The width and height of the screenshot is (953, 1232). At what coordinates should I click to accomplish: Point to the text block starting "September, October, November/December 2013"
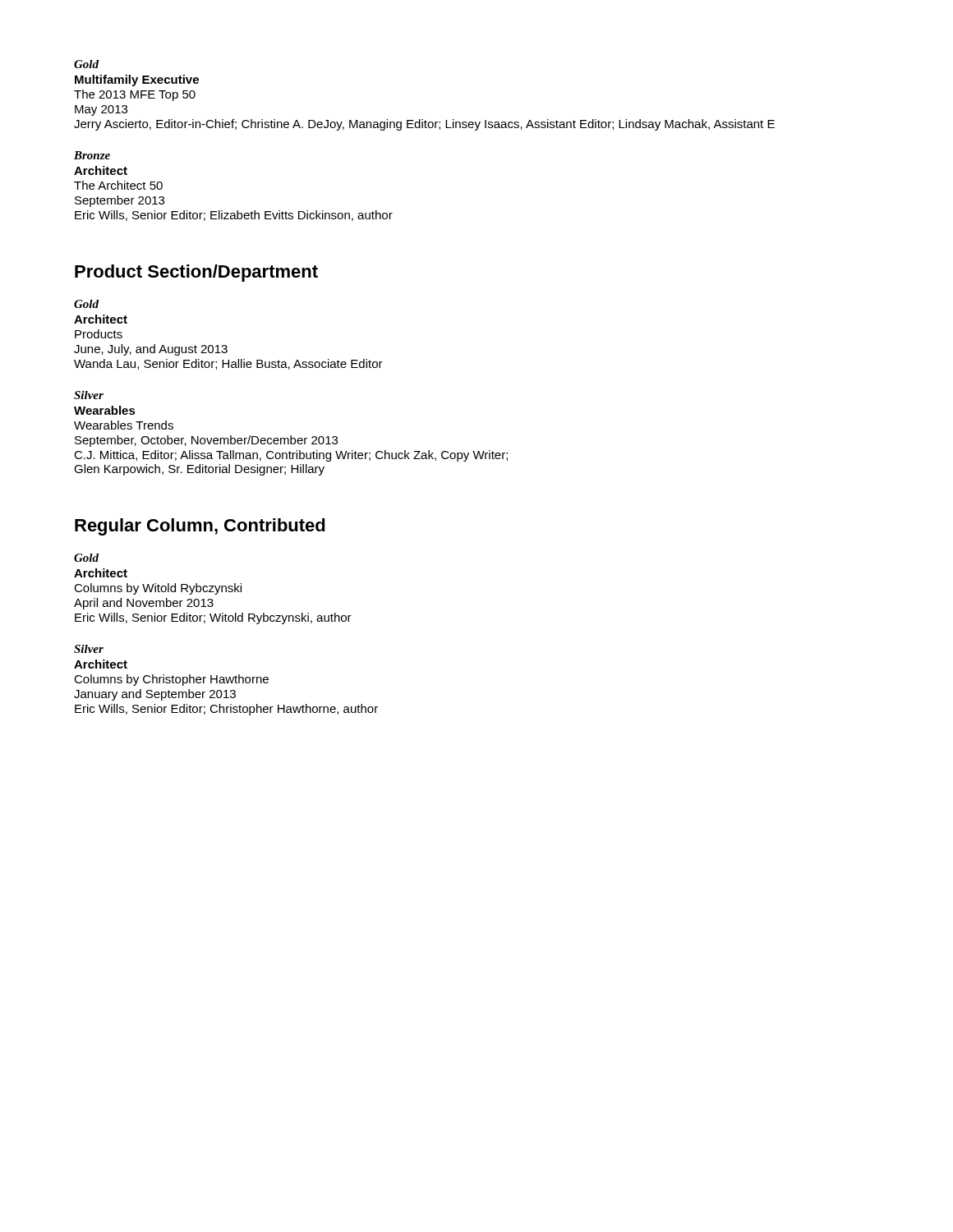coord(206,440)
